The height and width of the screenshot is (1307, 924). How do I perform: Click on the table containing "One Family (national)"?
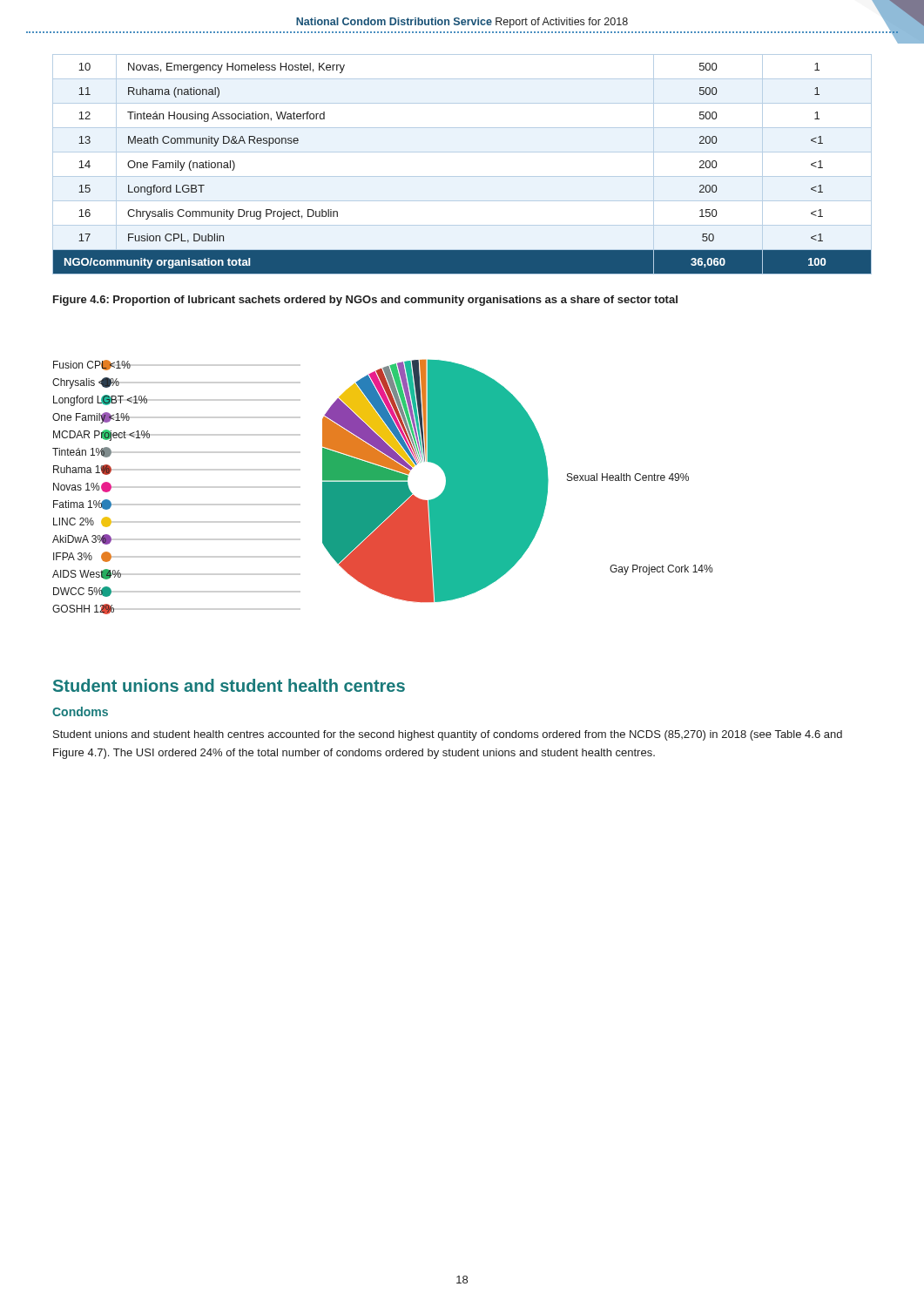[x=462, y=164]
